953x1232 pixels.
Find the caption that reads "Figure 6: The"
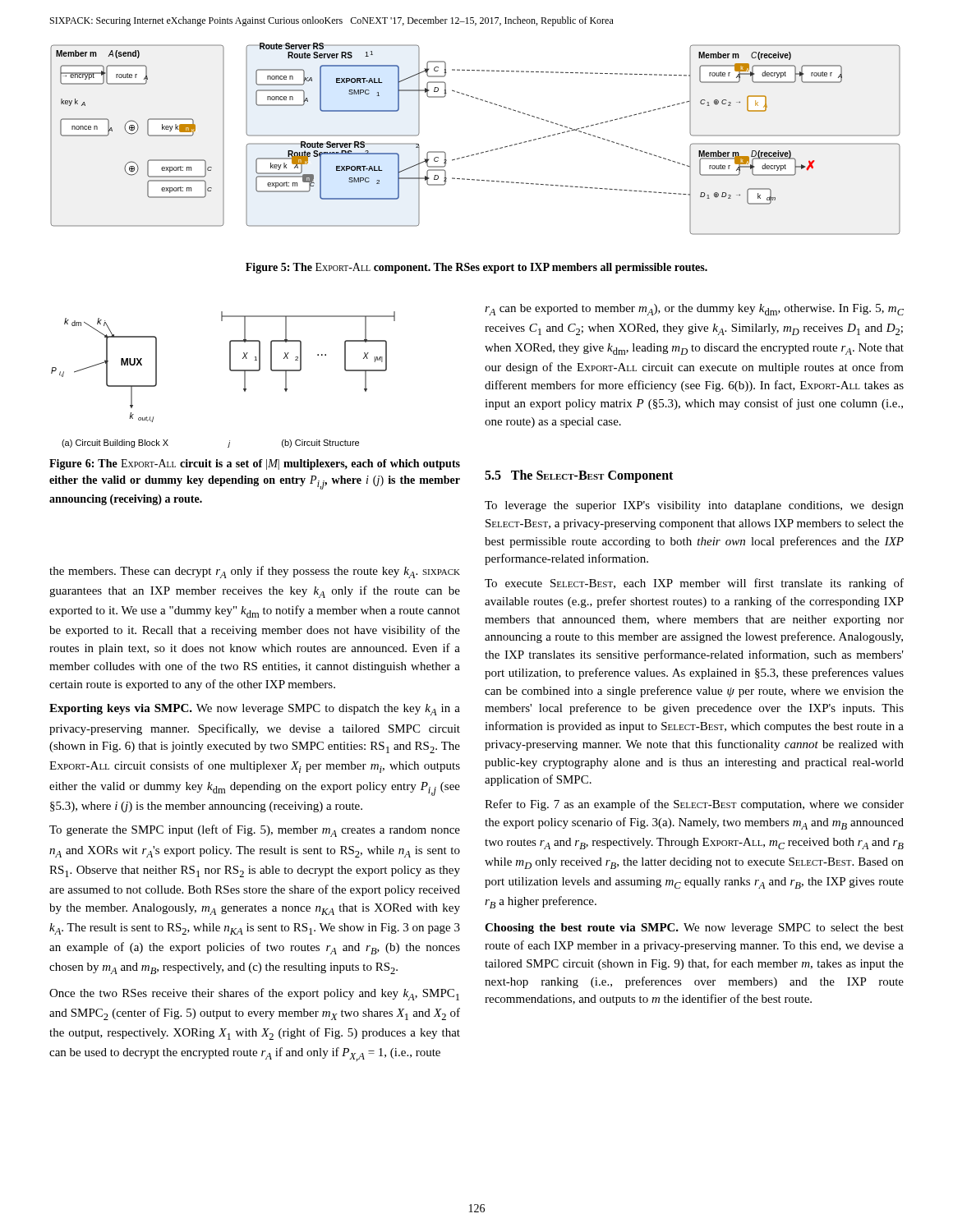pyautogui.click(x=255, y=481)
